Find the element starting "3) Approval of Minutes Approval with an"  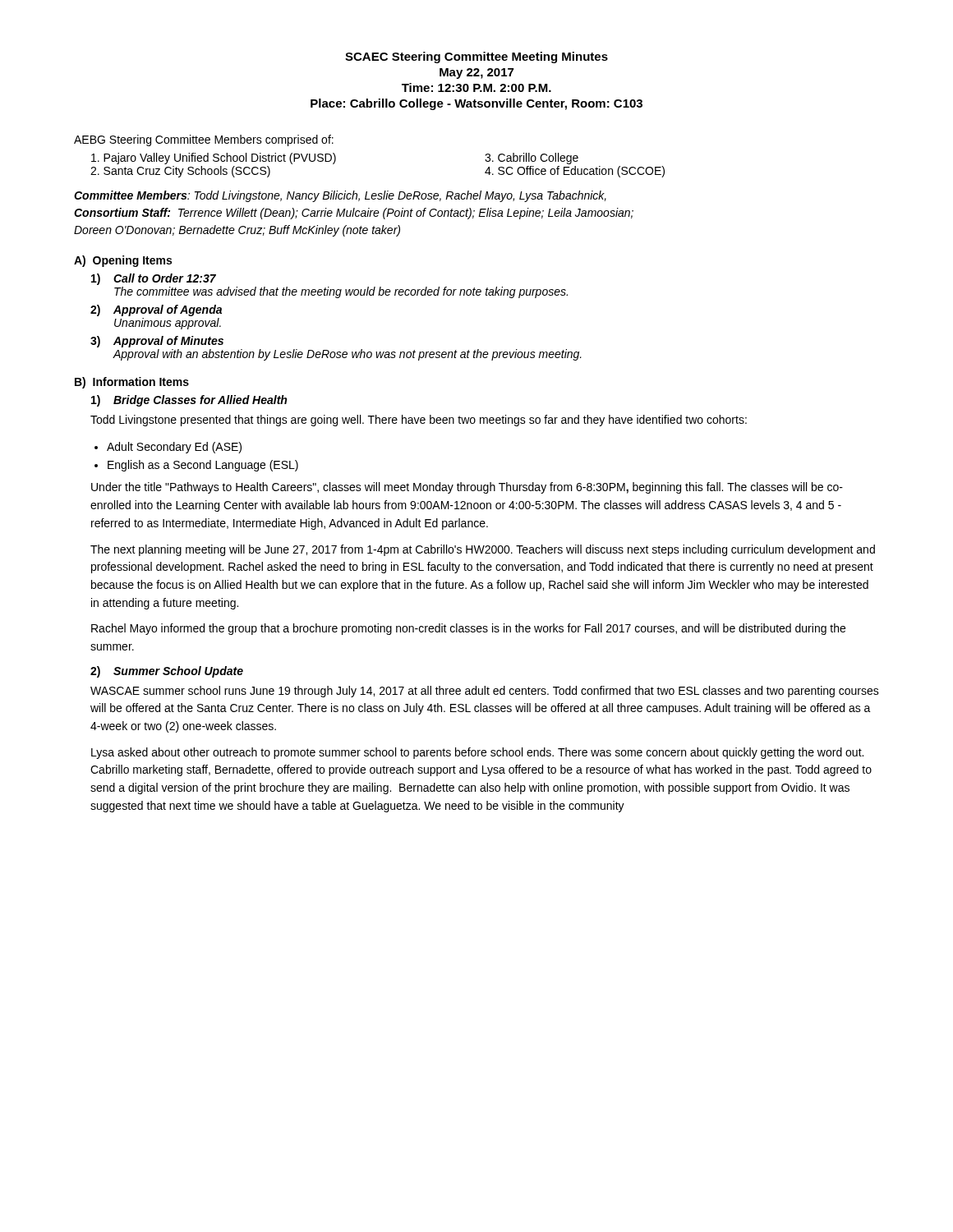point(485,347)
